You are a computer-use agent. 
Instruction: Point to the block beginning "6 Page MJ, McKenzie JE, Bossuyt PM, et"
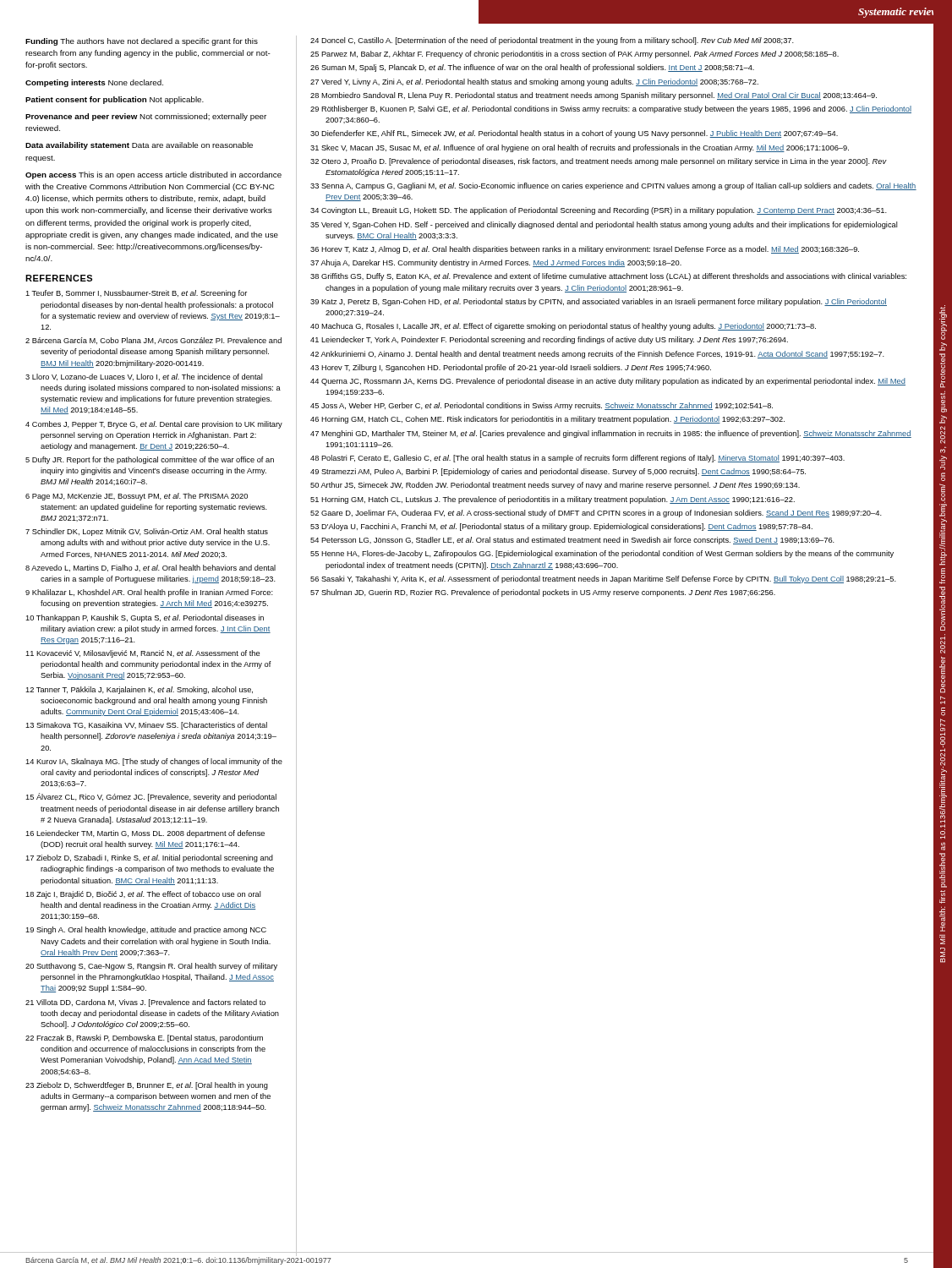point(146,507)
